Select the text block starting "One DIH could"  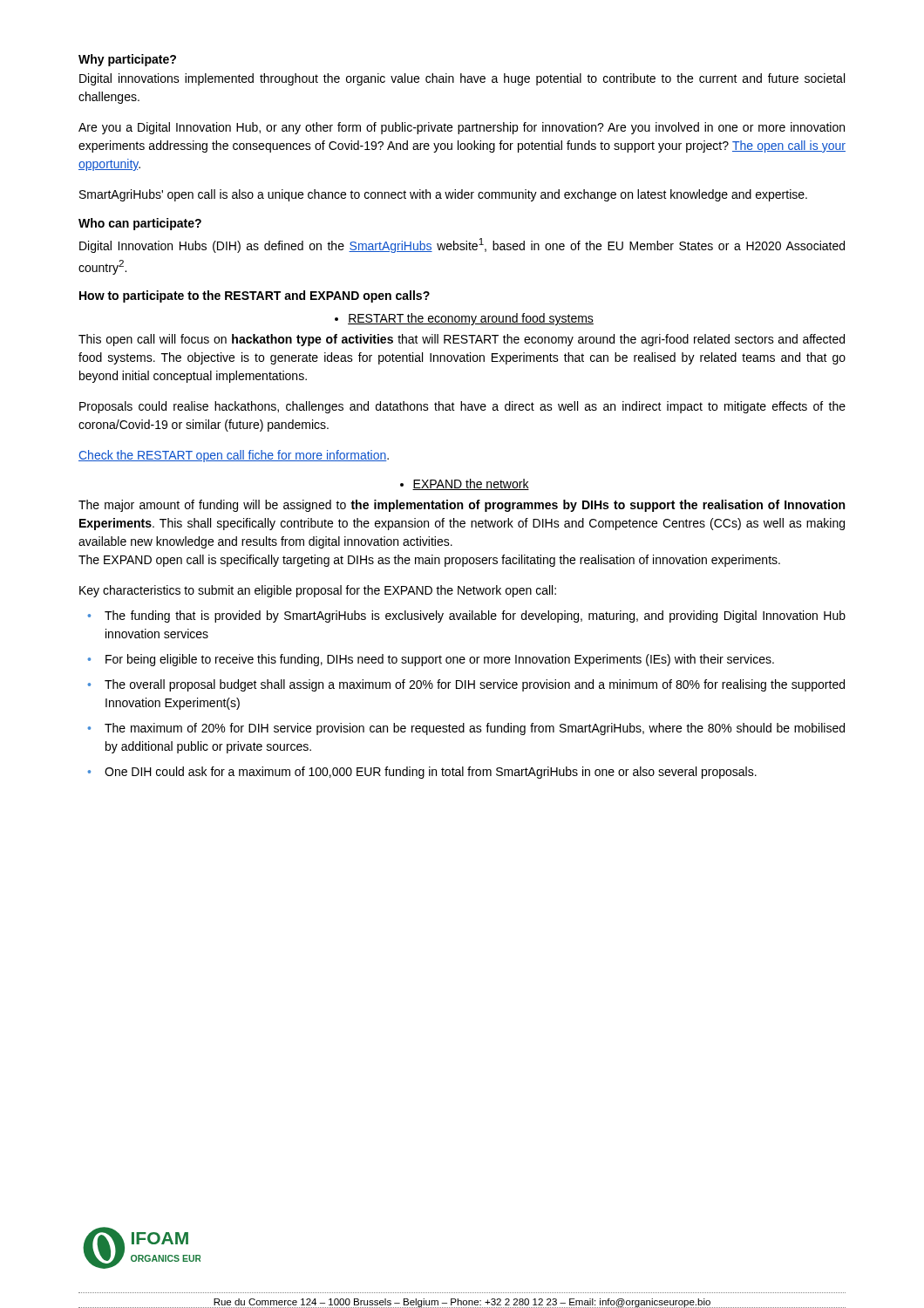click(x=431, y=772)
